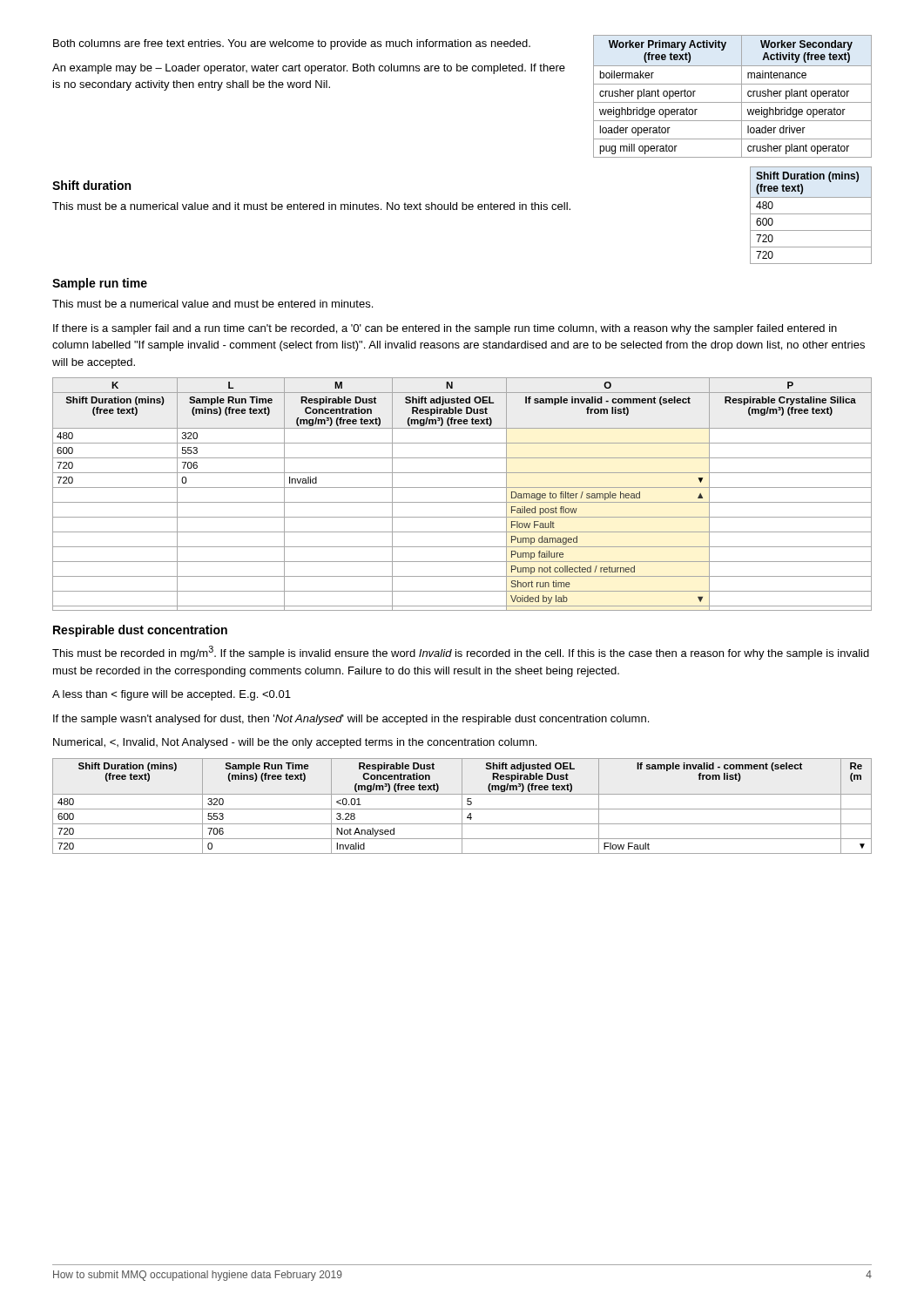
Task: Click on the text starting "Respirable dust concentration"
Action: click(140, 630)
